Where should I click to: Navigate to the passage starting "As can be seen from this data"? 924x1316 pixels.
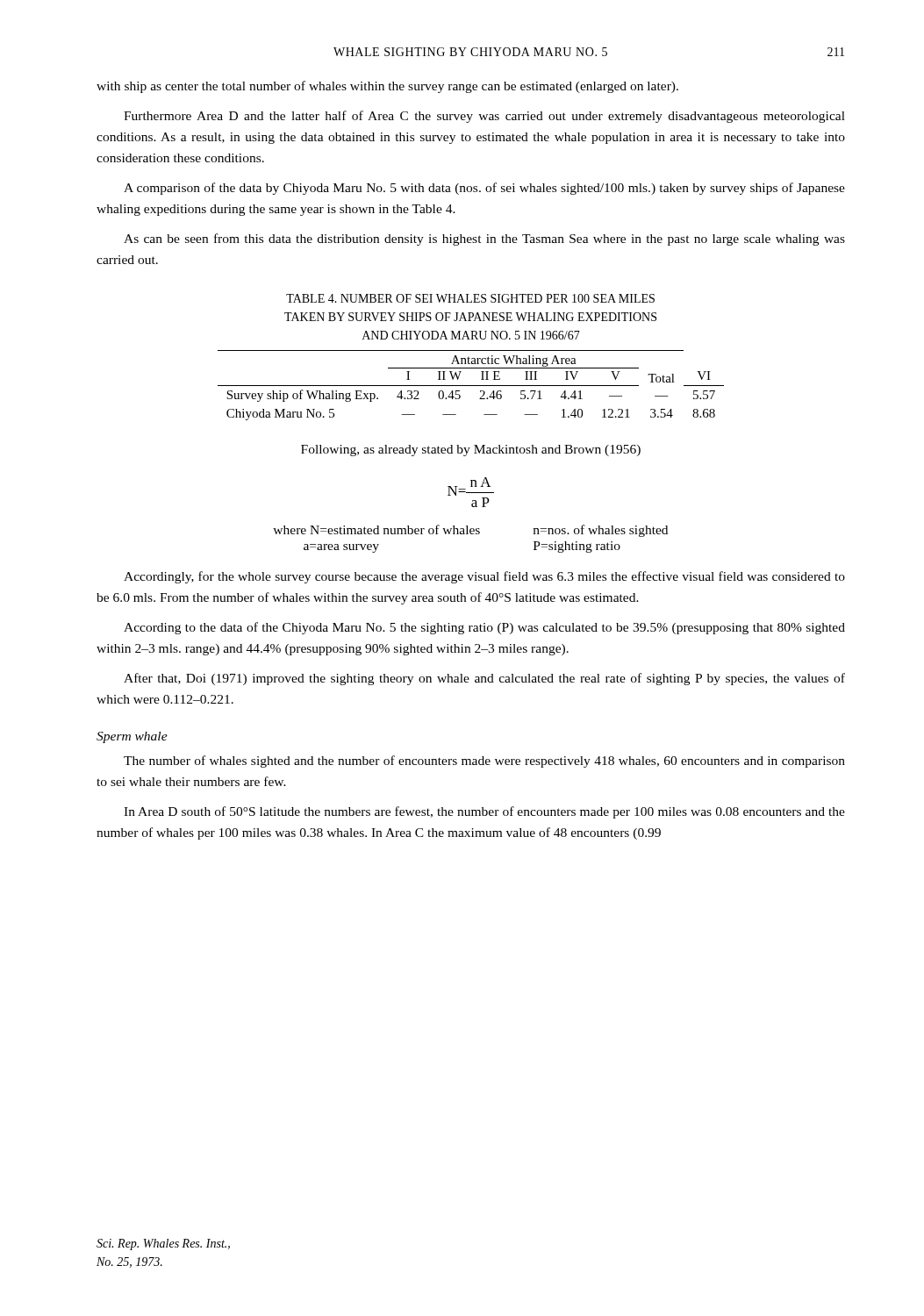pos(471,249)
